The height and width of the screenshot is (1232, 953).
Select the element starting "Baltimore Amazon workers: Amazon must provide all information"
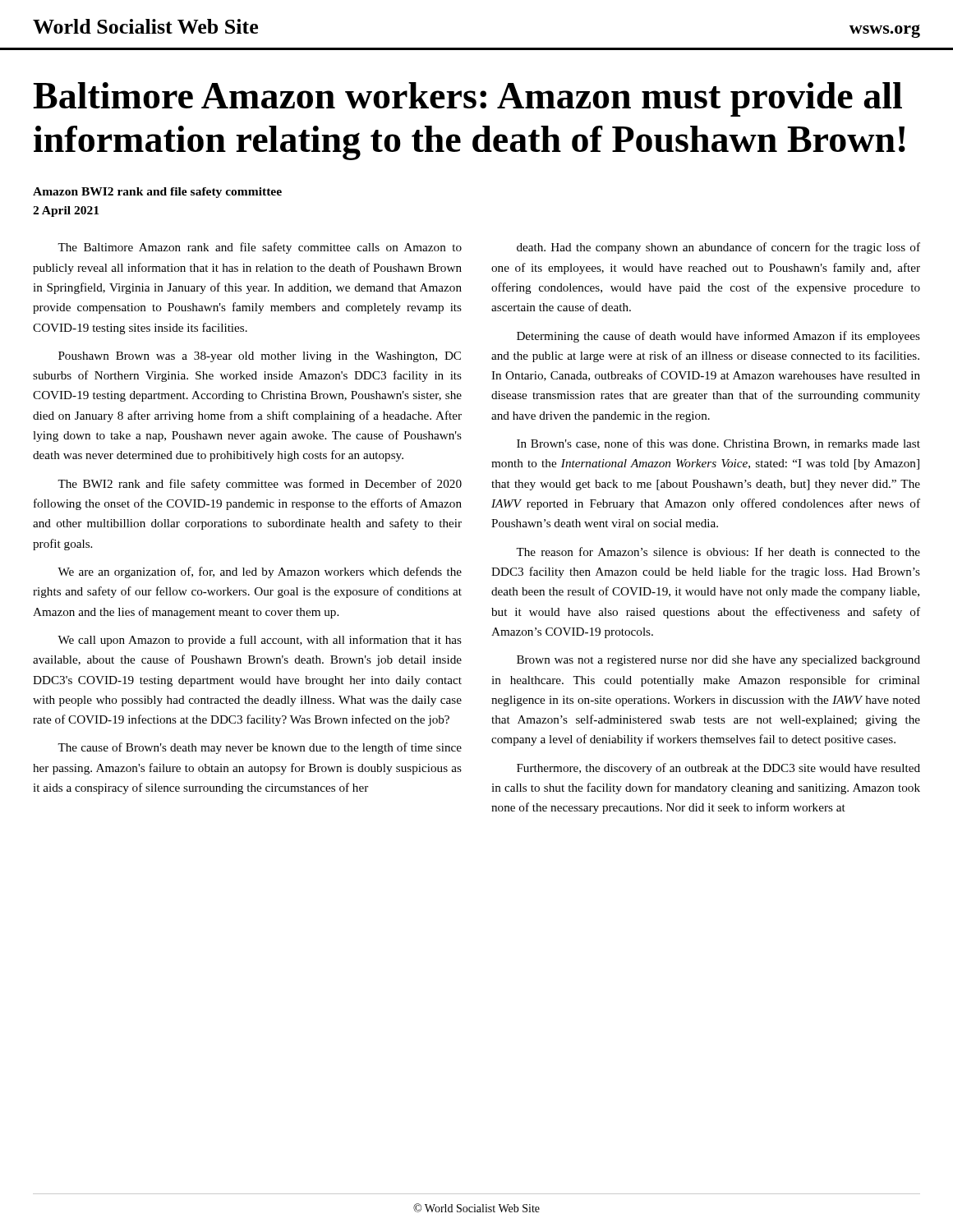(x=476, y=118)
